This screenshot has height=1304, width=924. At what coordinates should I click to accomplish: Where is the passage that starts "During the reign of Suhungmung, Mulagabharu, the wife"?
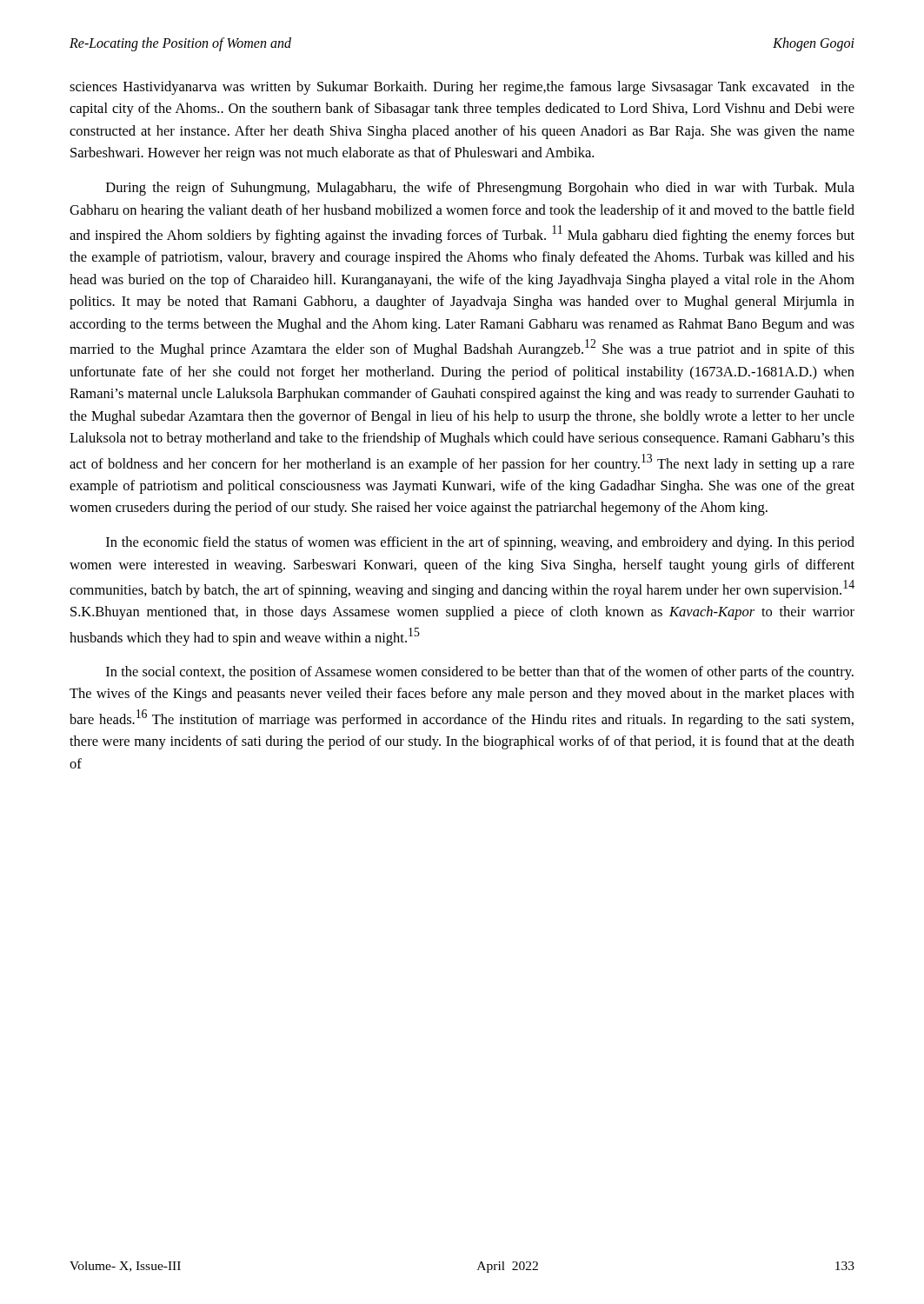tap(462, 348)
